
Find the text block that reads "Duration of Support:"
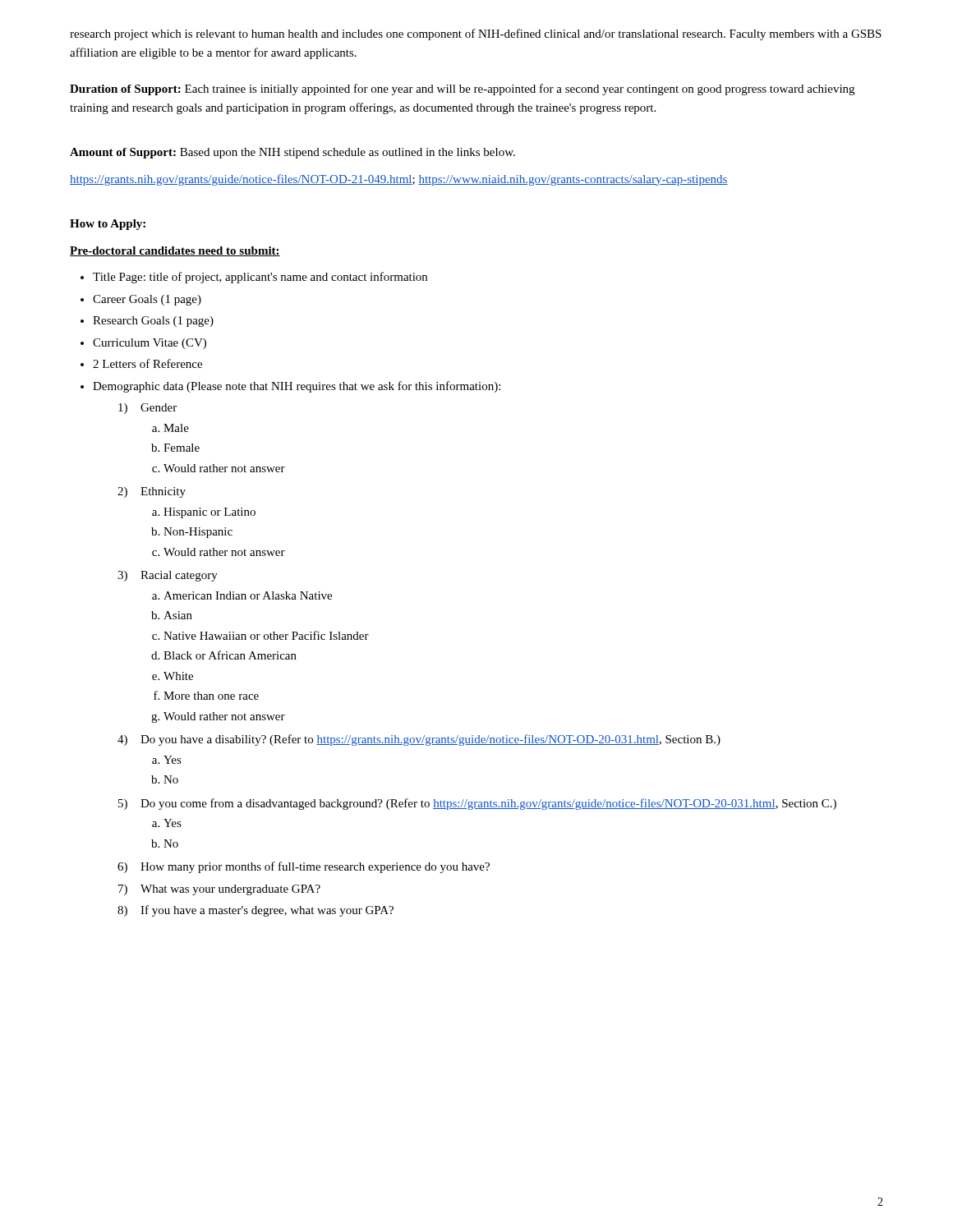point(476,98)
